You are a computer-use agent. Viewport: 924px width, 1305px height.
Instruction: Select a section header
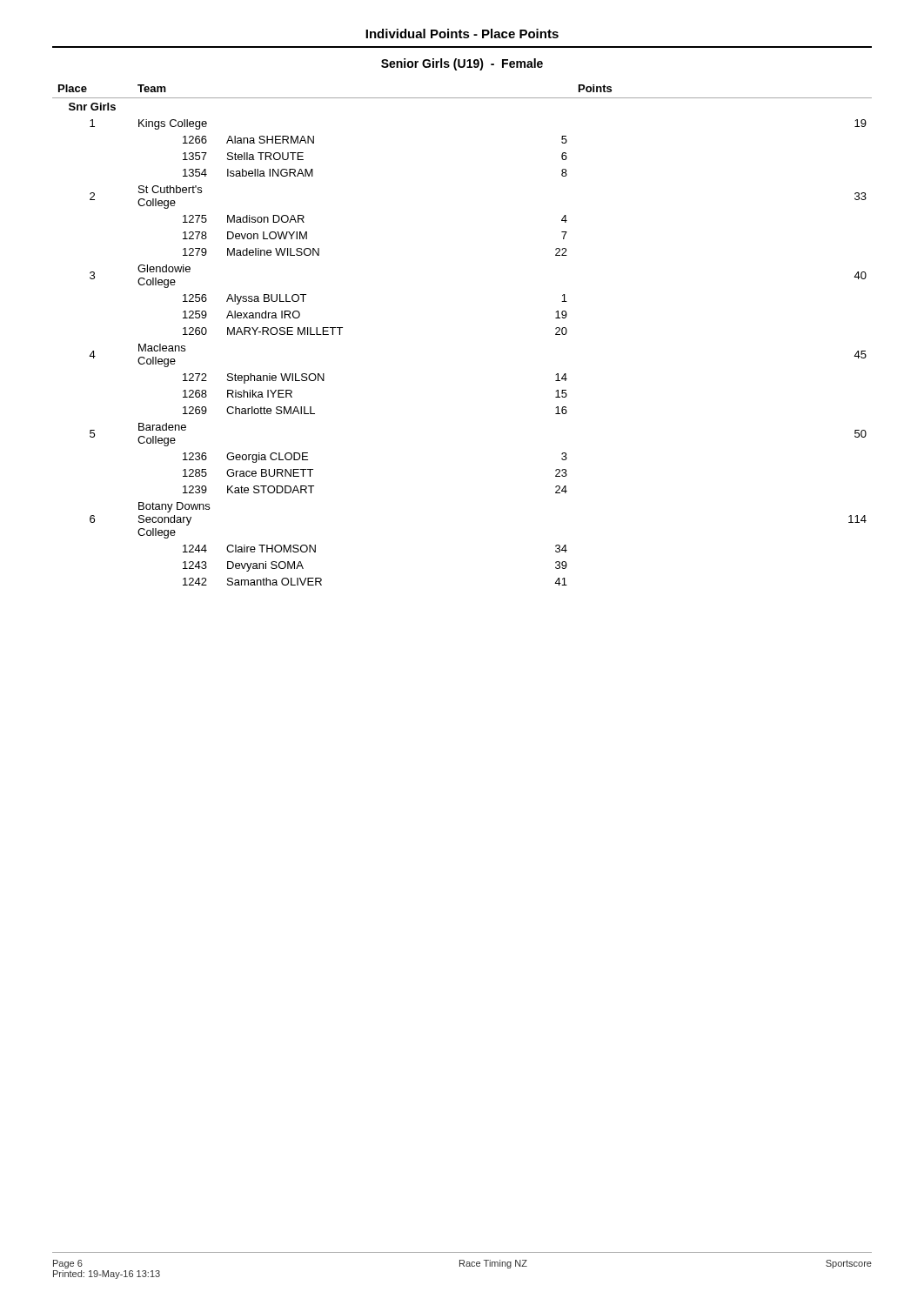point(462,63)
